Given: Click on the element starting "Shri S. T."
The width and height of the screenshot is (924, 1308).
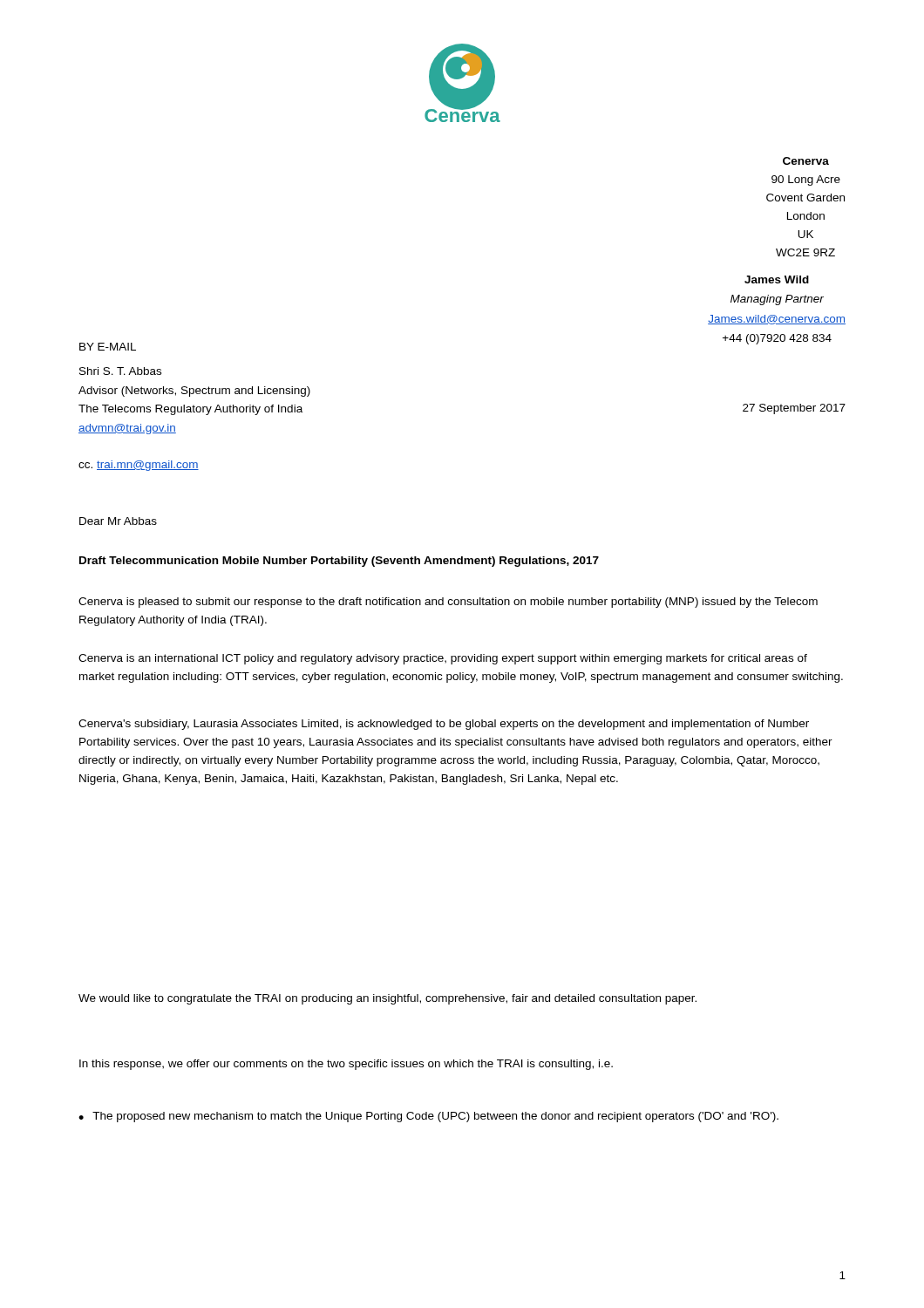Looking at the screenshot, I should [x=195, y=399].
